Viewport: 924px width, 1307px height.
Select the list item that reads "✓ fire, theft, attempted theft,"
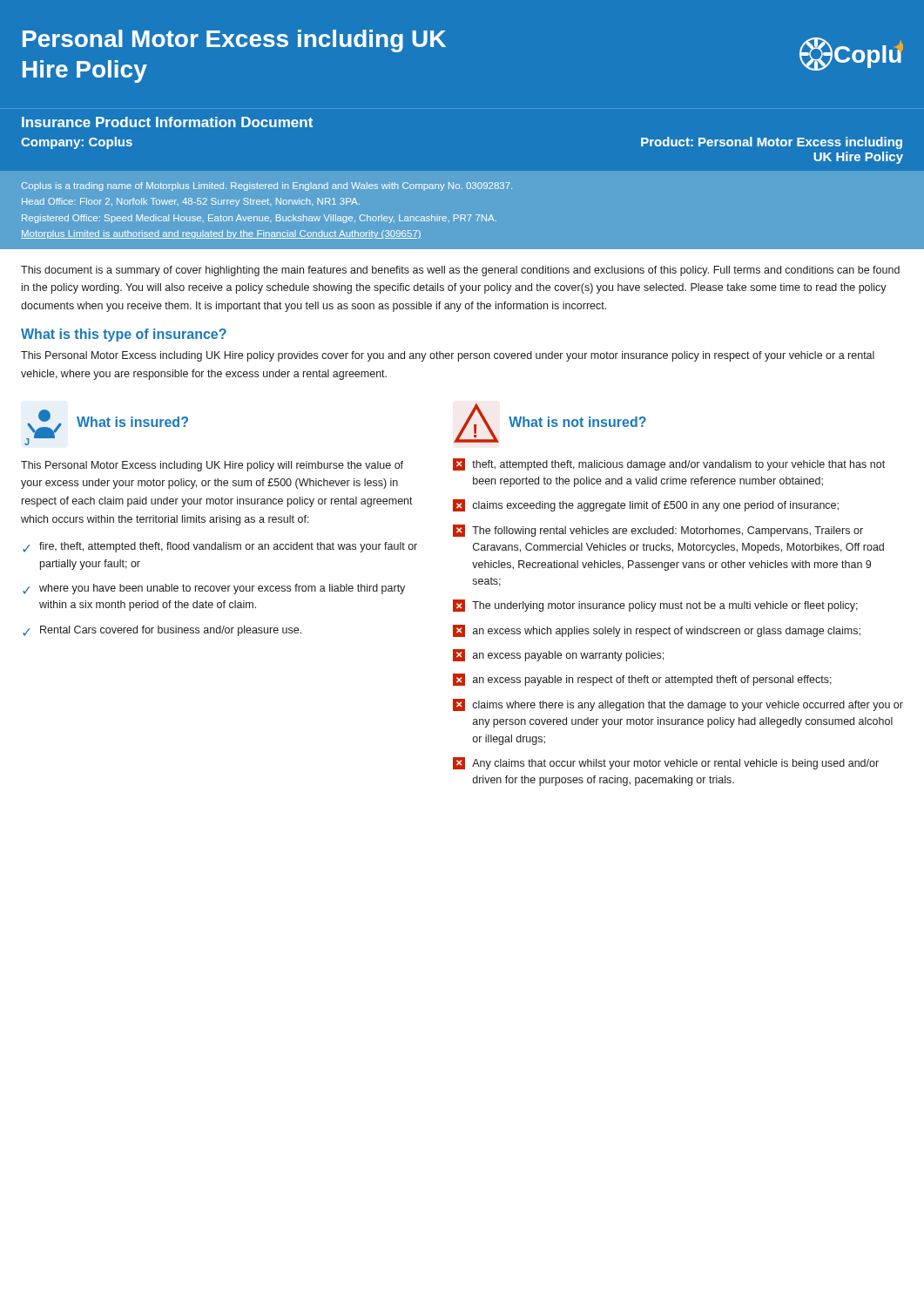224,556
